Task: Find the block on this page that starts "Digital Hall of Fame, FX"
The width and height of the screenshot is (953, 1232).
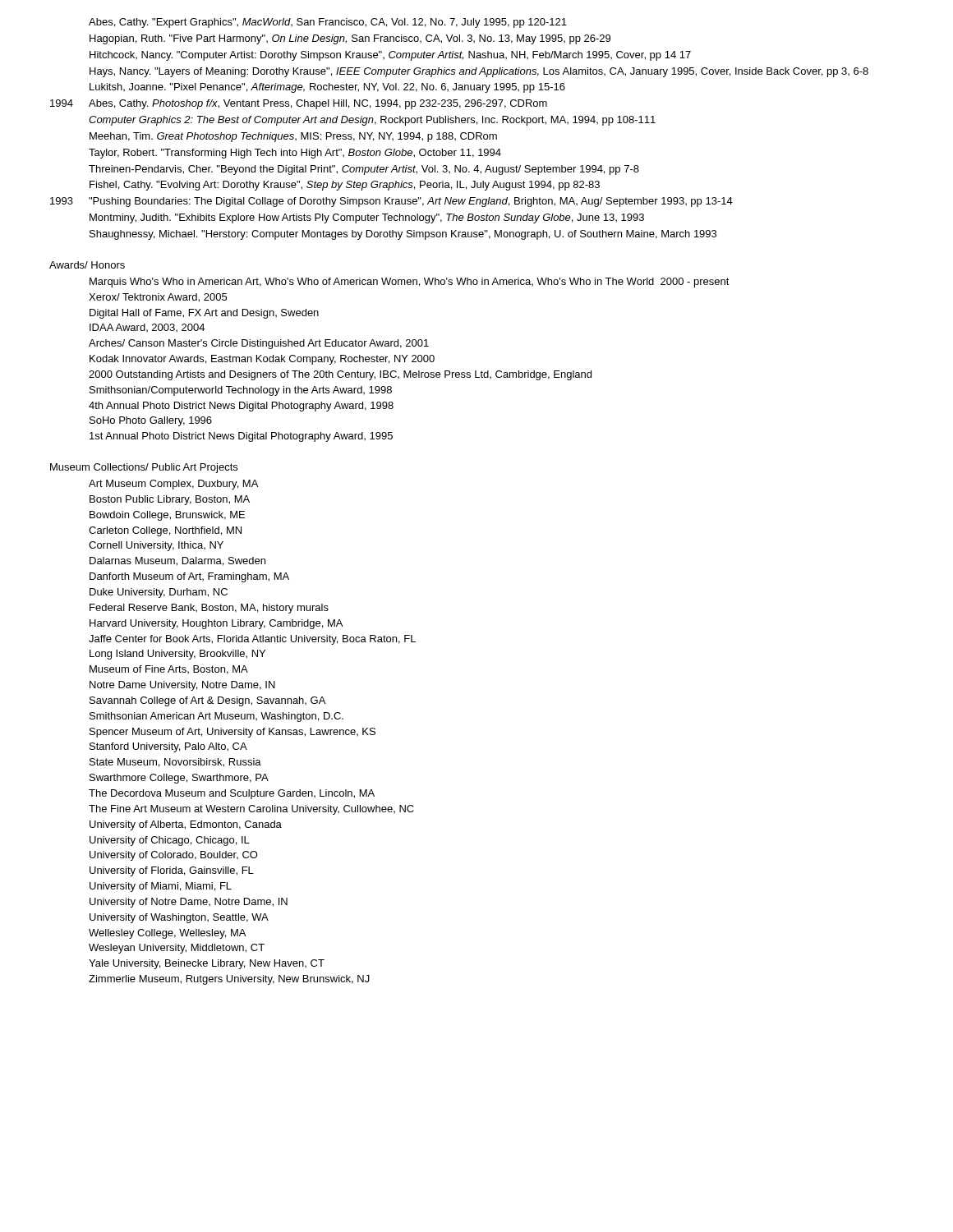Action: 204,312
